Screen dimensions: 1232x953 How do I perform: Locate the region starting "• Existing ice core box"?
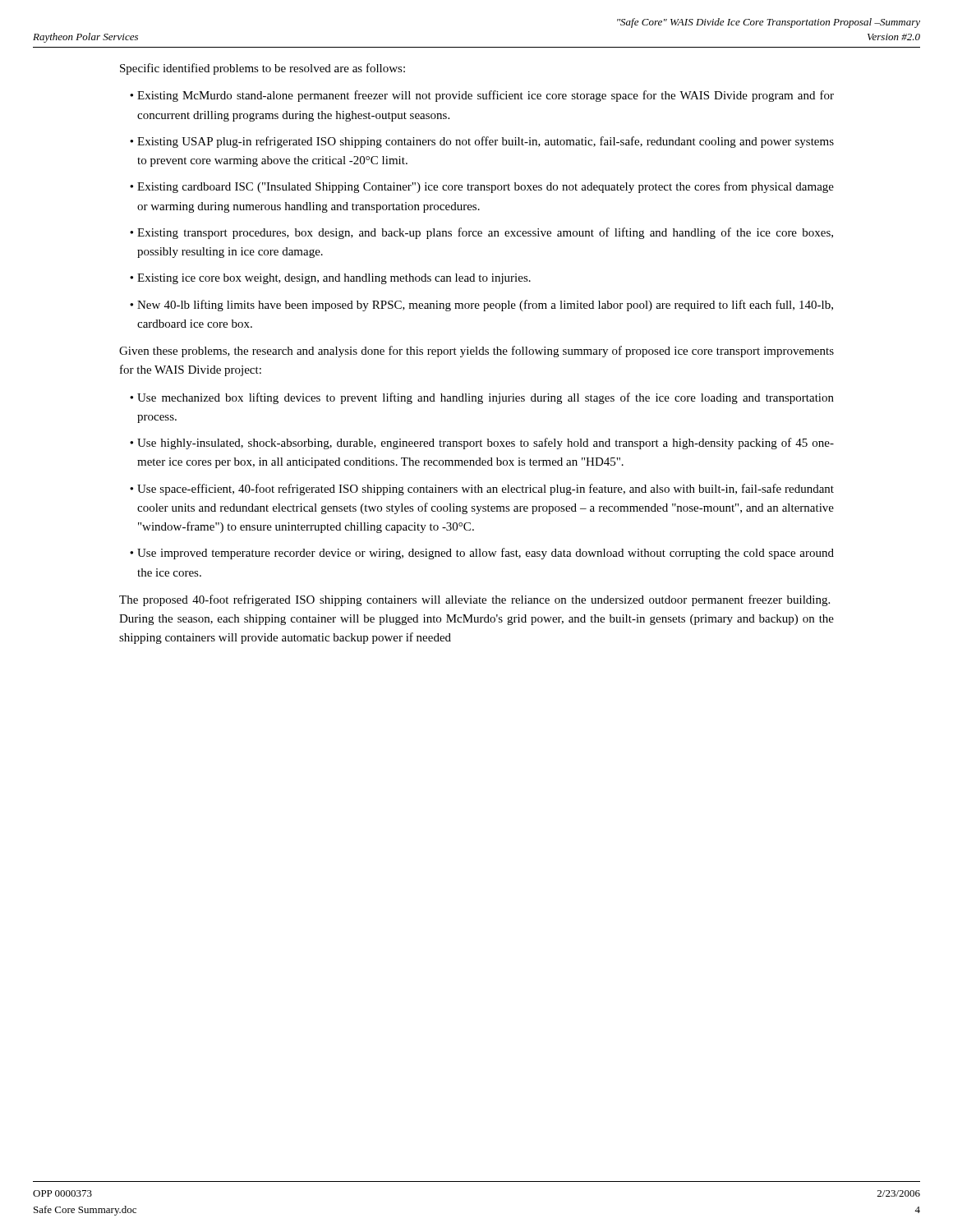[x=476, y=278]
